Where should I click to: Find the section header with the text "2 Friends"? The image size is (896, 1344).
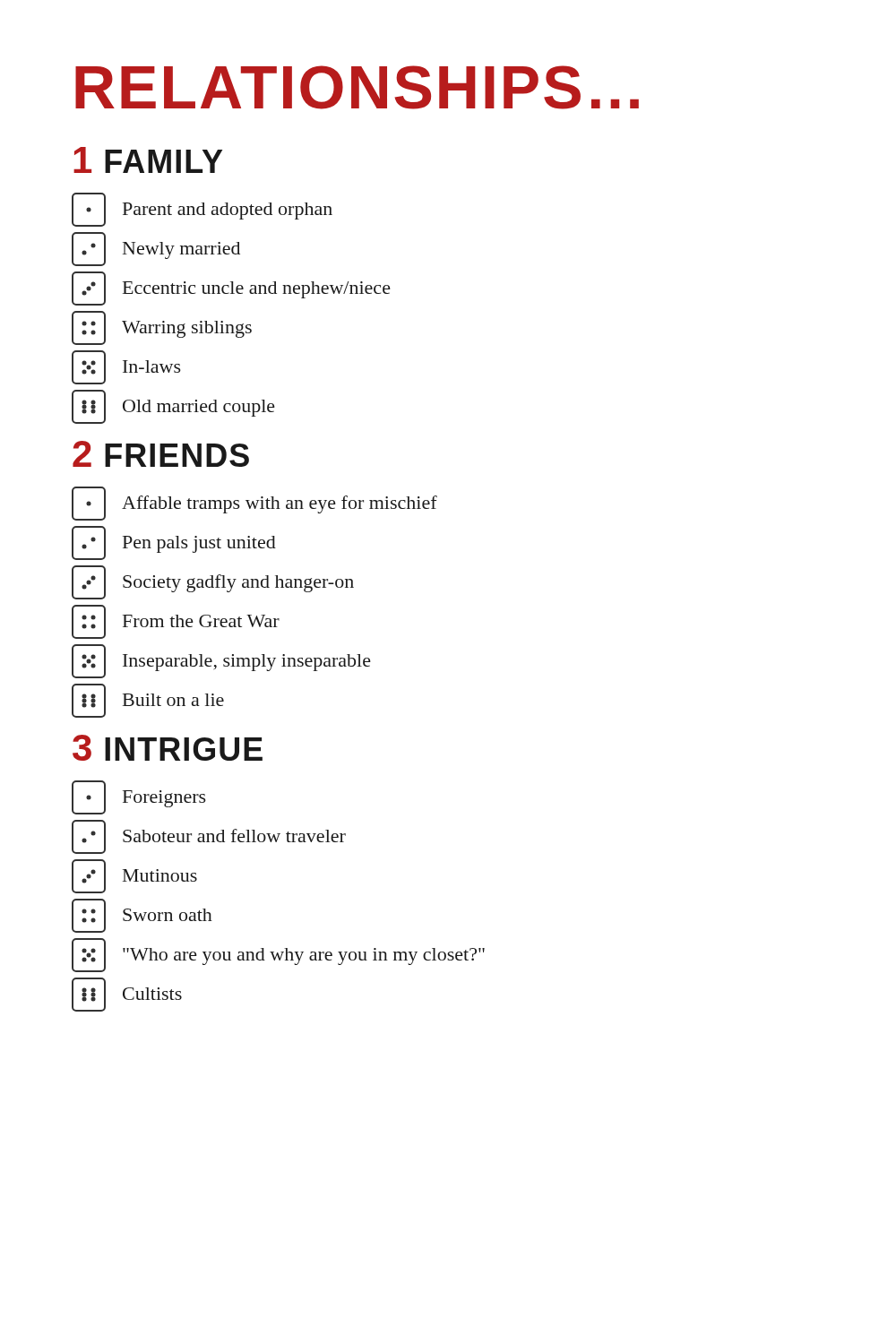click(x=161, y=454)
